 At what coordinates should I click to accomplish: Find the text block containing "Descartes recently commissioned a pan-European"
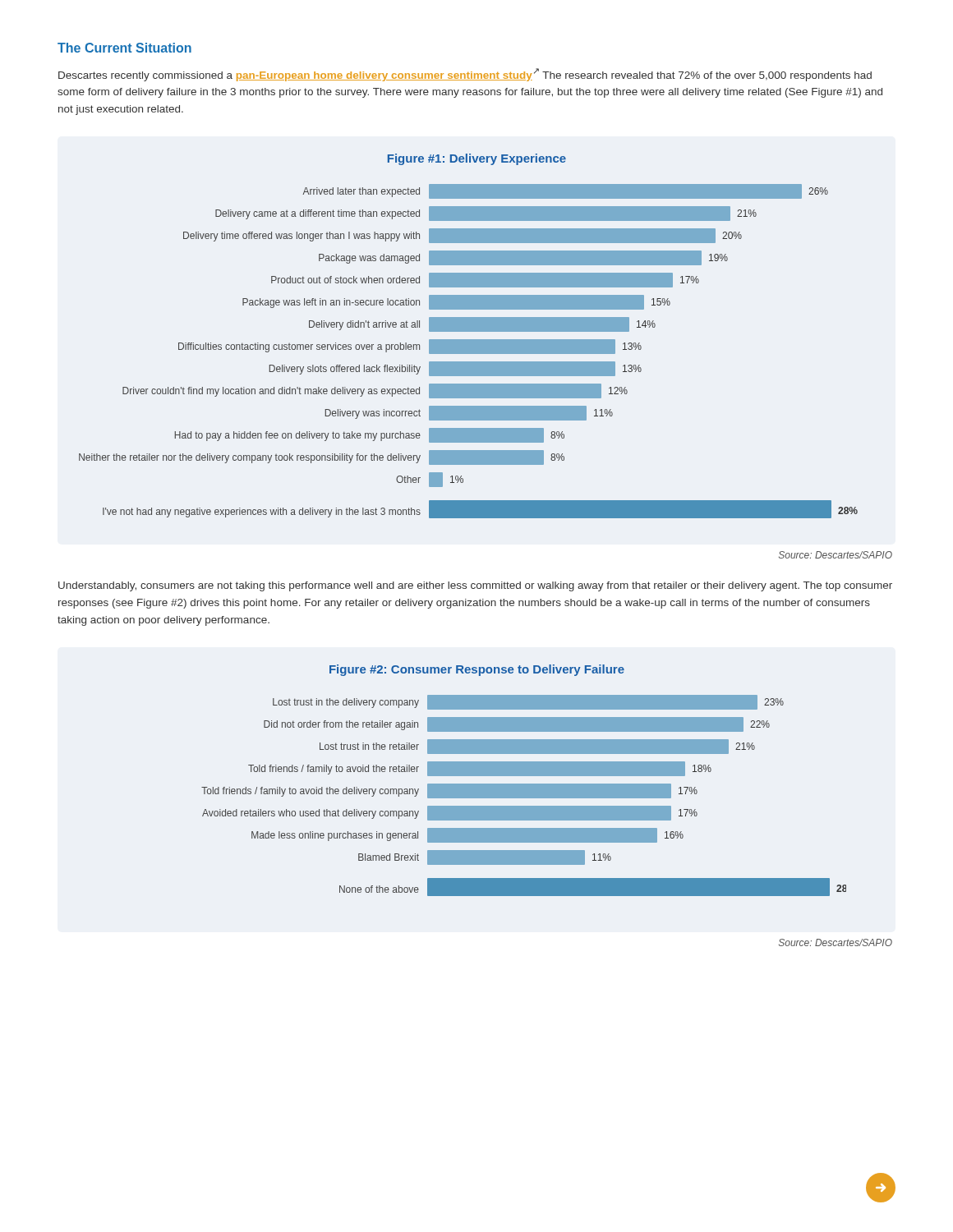(470, 90)
